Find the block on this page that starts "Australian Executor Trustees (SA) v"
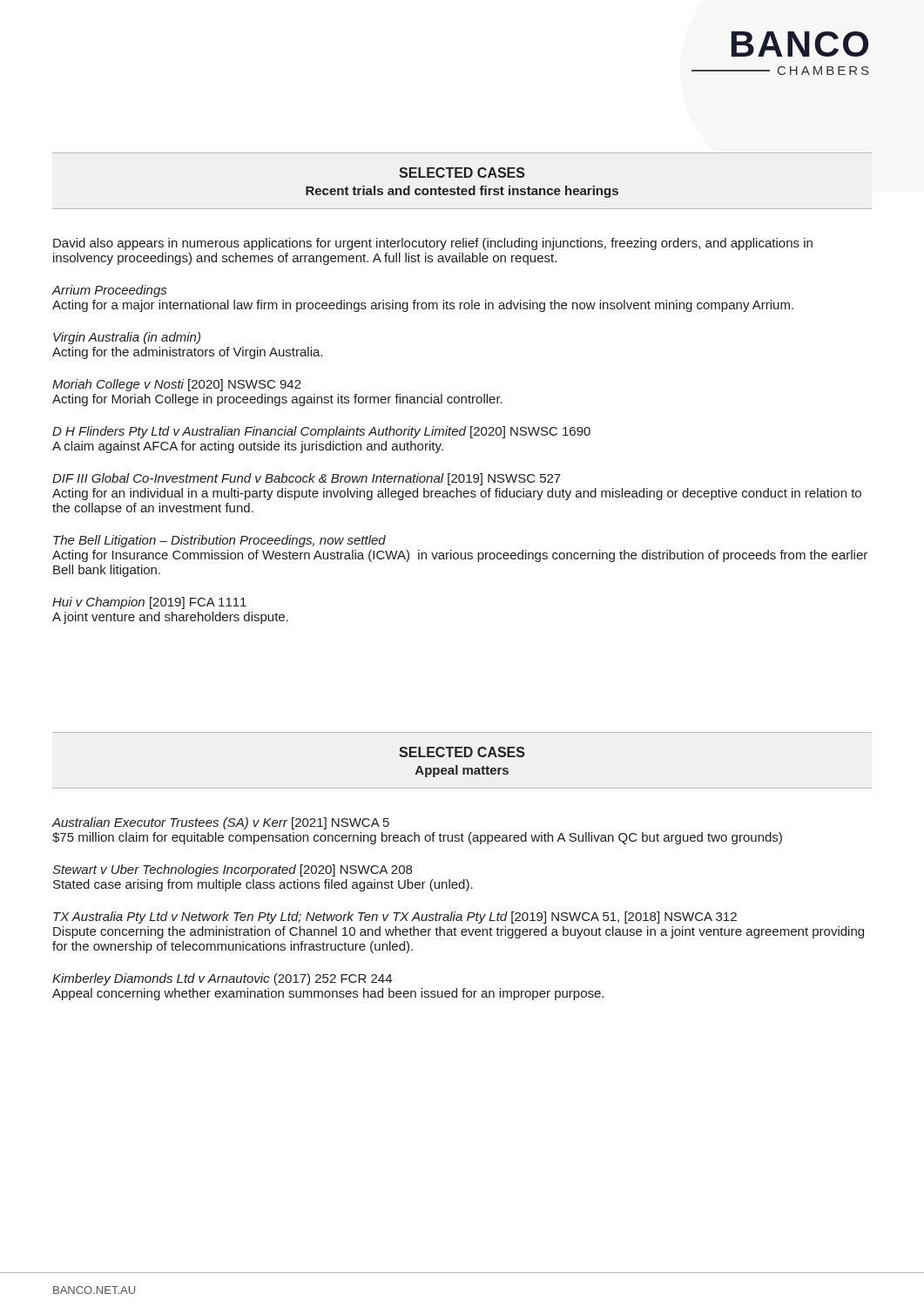This screenshot has width=924, height=1307. click(462, 829)
